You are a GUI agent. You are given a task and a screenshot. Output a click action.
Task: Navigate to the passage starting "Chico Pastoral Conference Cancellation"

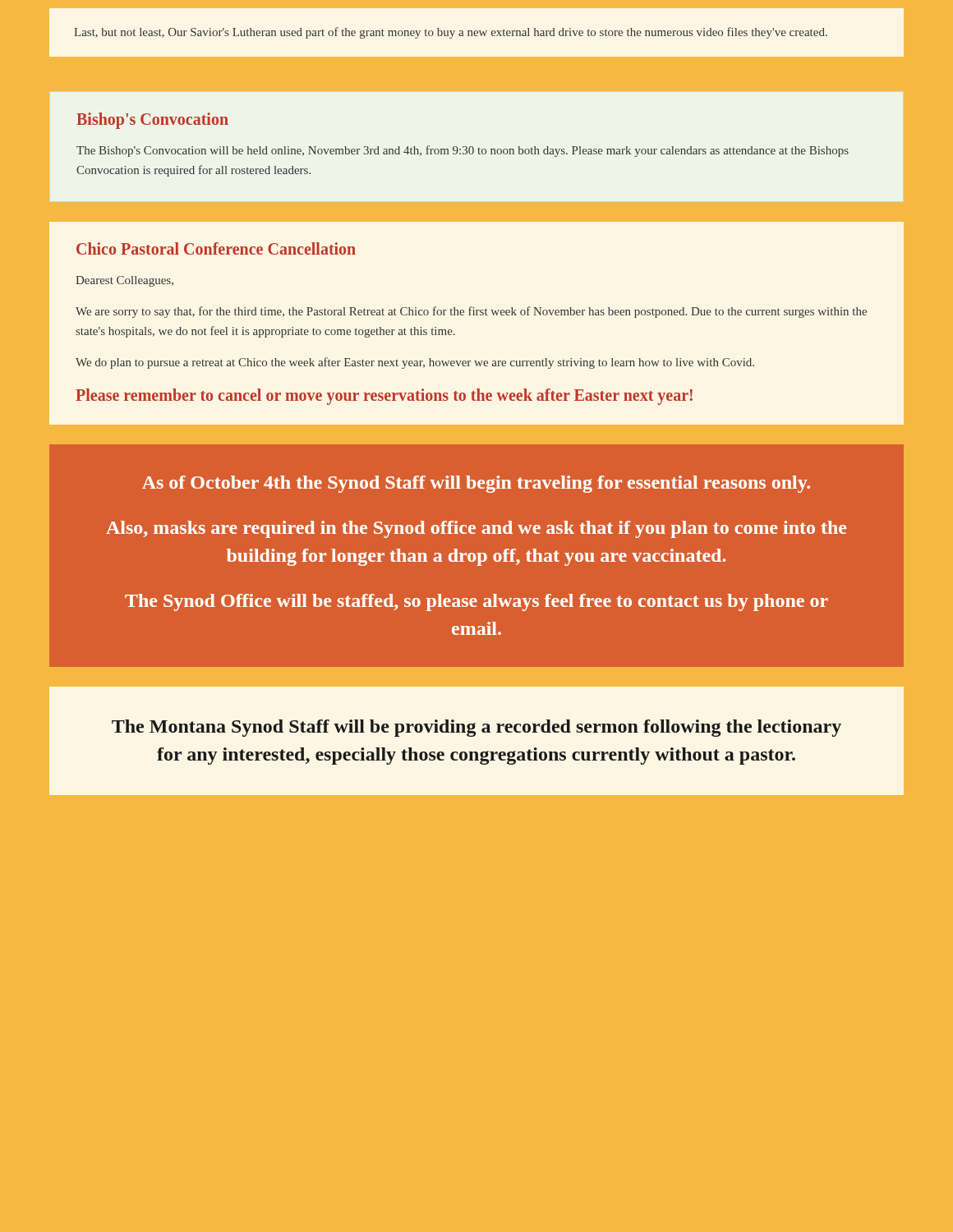pyautogui.click(x=216, y=248)
